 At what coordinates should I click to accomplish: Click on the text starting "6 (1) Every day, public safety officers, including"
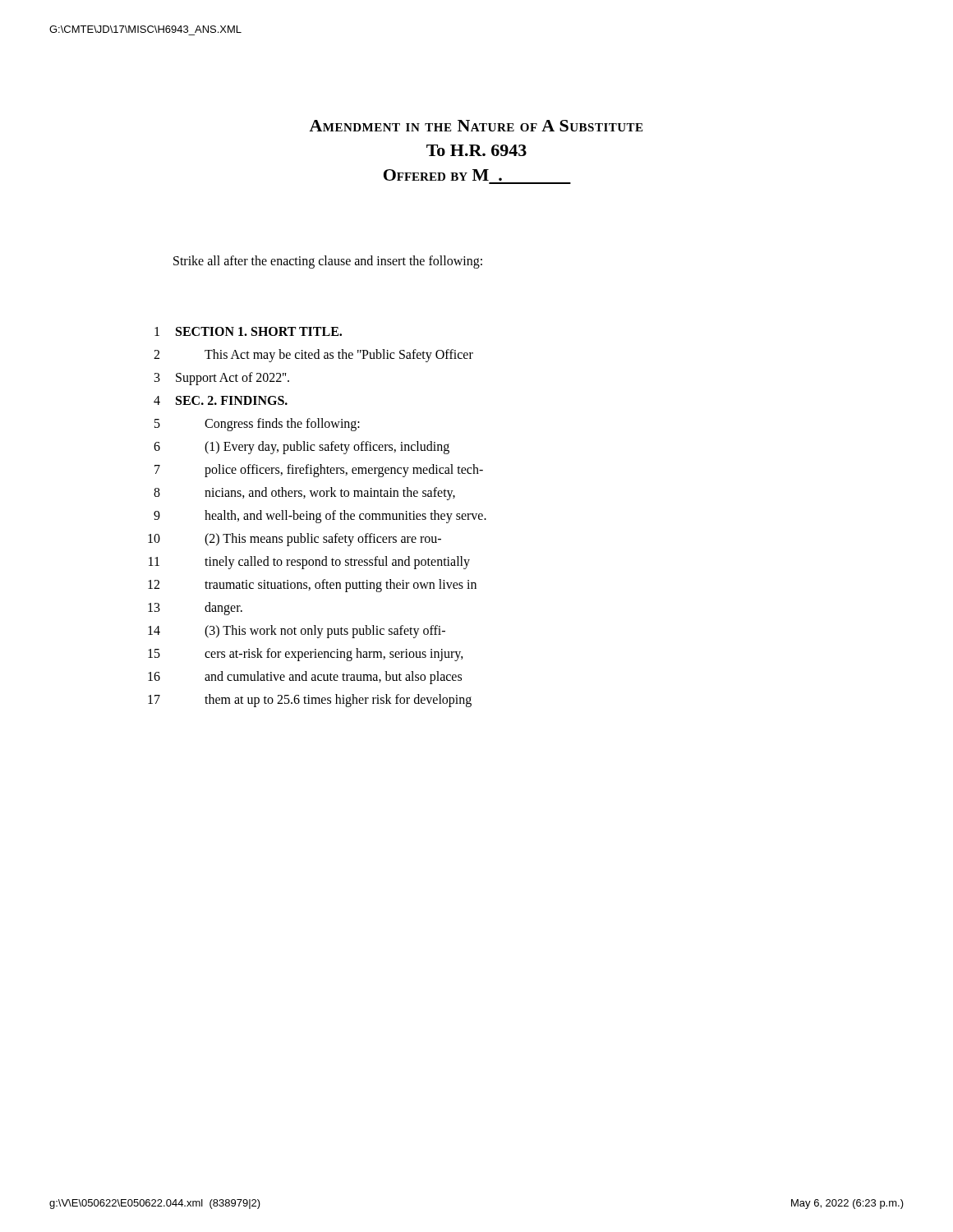point(302,448)
